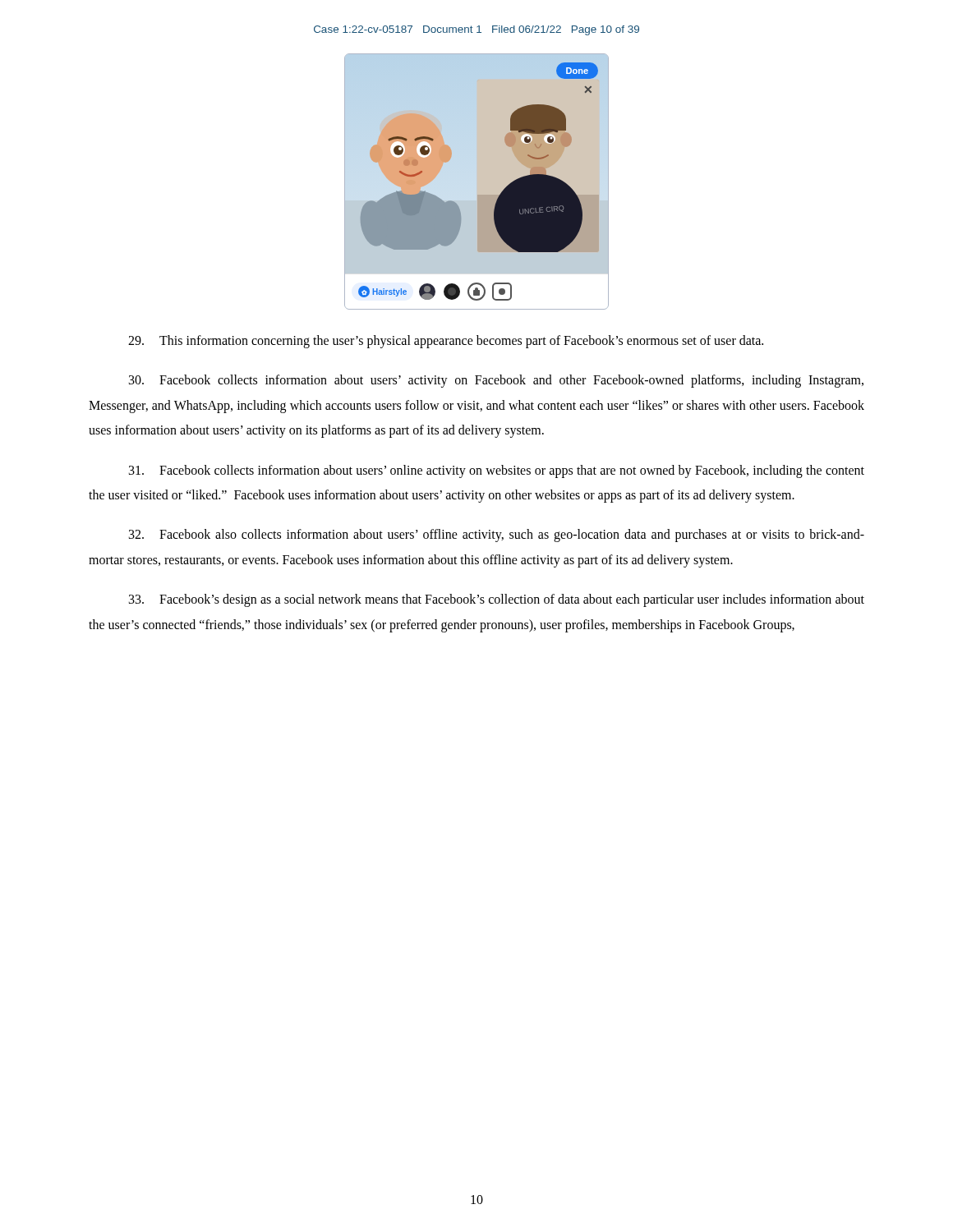Image resolution: width=953 pixels, height=1232 pixels.
Task: Locate the text block with the text "Facebook’s design as a social"
Action: 476,609
